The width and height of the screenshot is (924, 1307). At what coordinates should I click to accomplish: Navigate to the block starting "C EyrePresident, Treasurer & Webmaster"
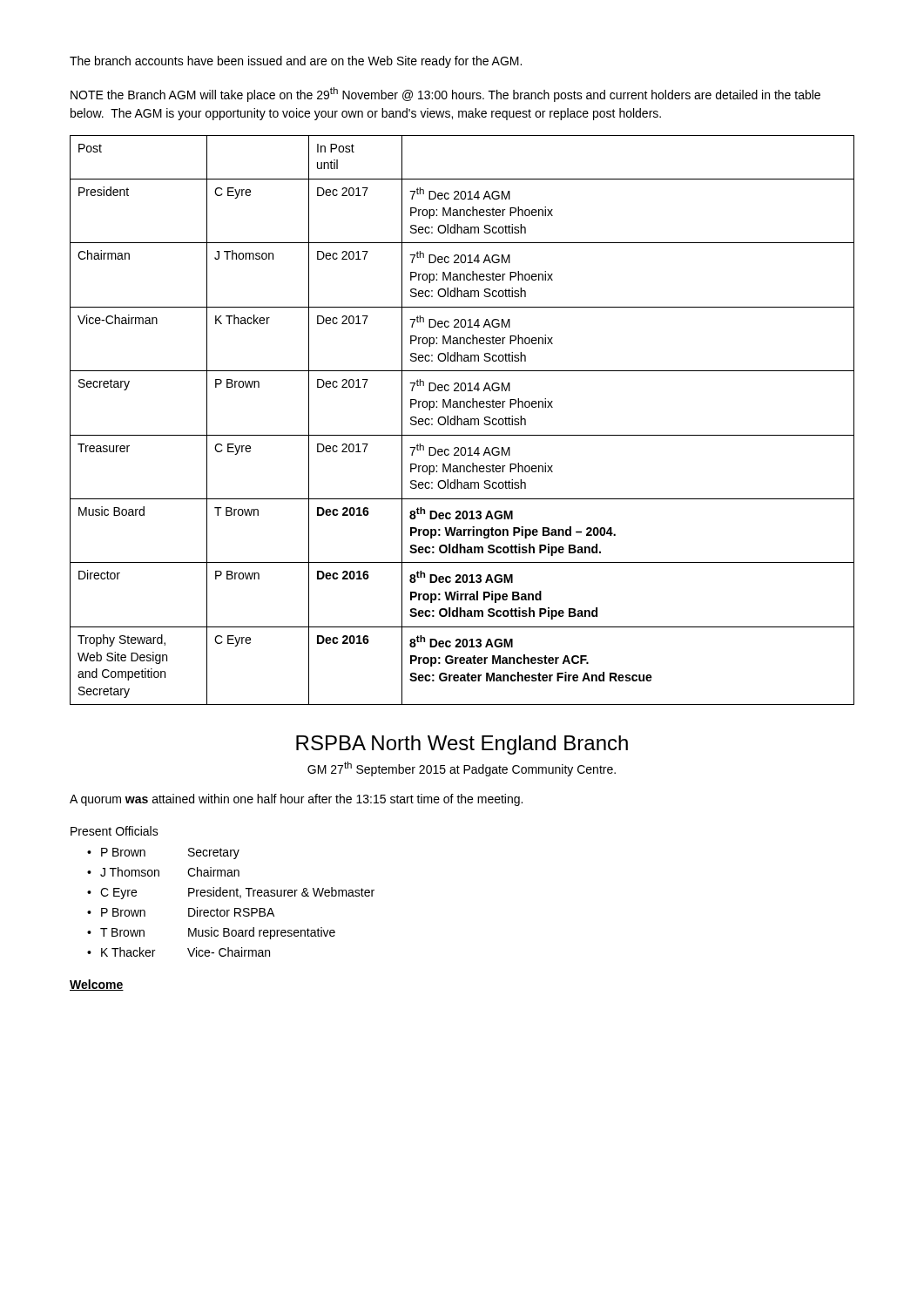click(x=237, y=893)
